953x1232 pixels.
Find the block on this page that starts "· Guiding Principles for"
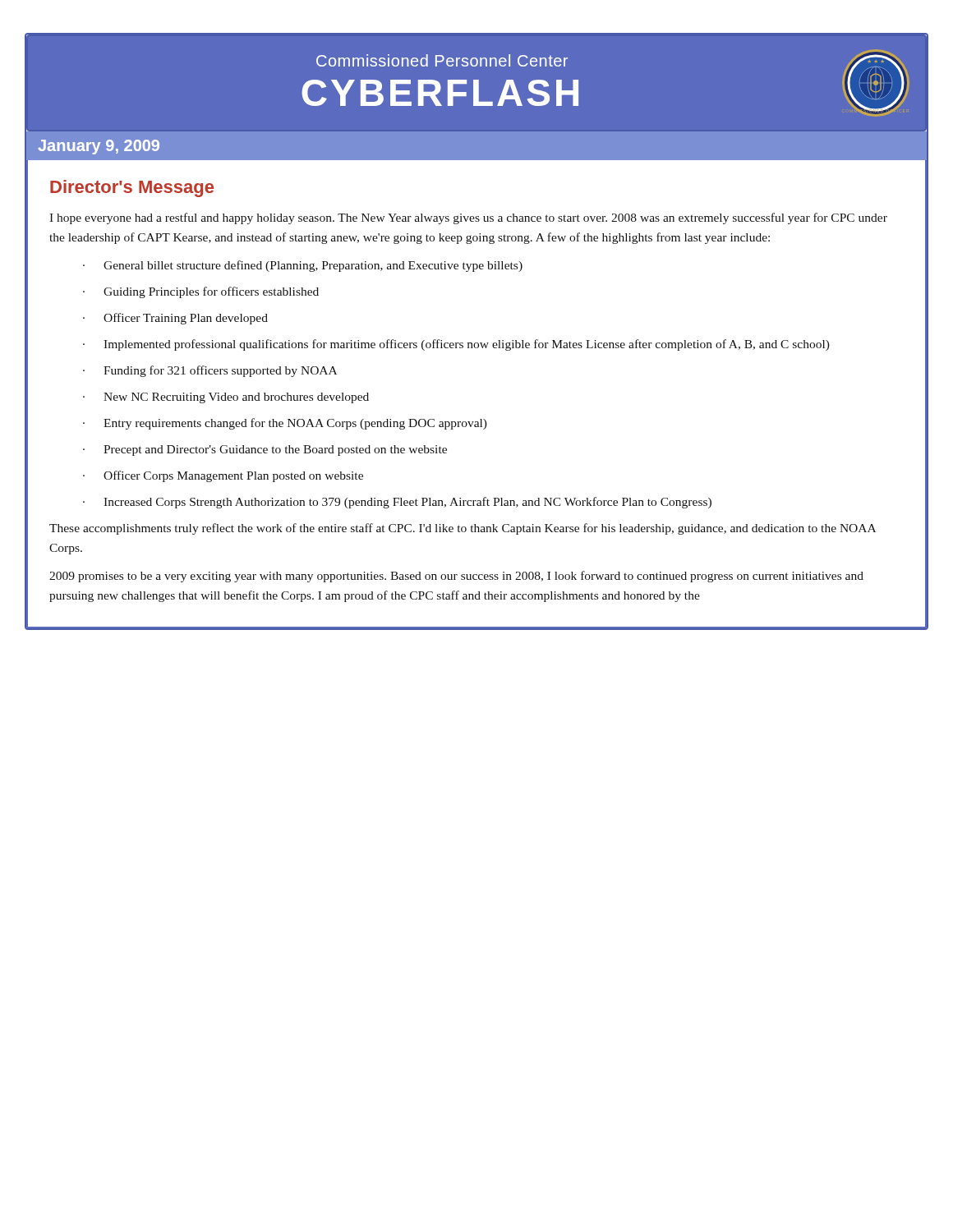click(x=201, y=292)
